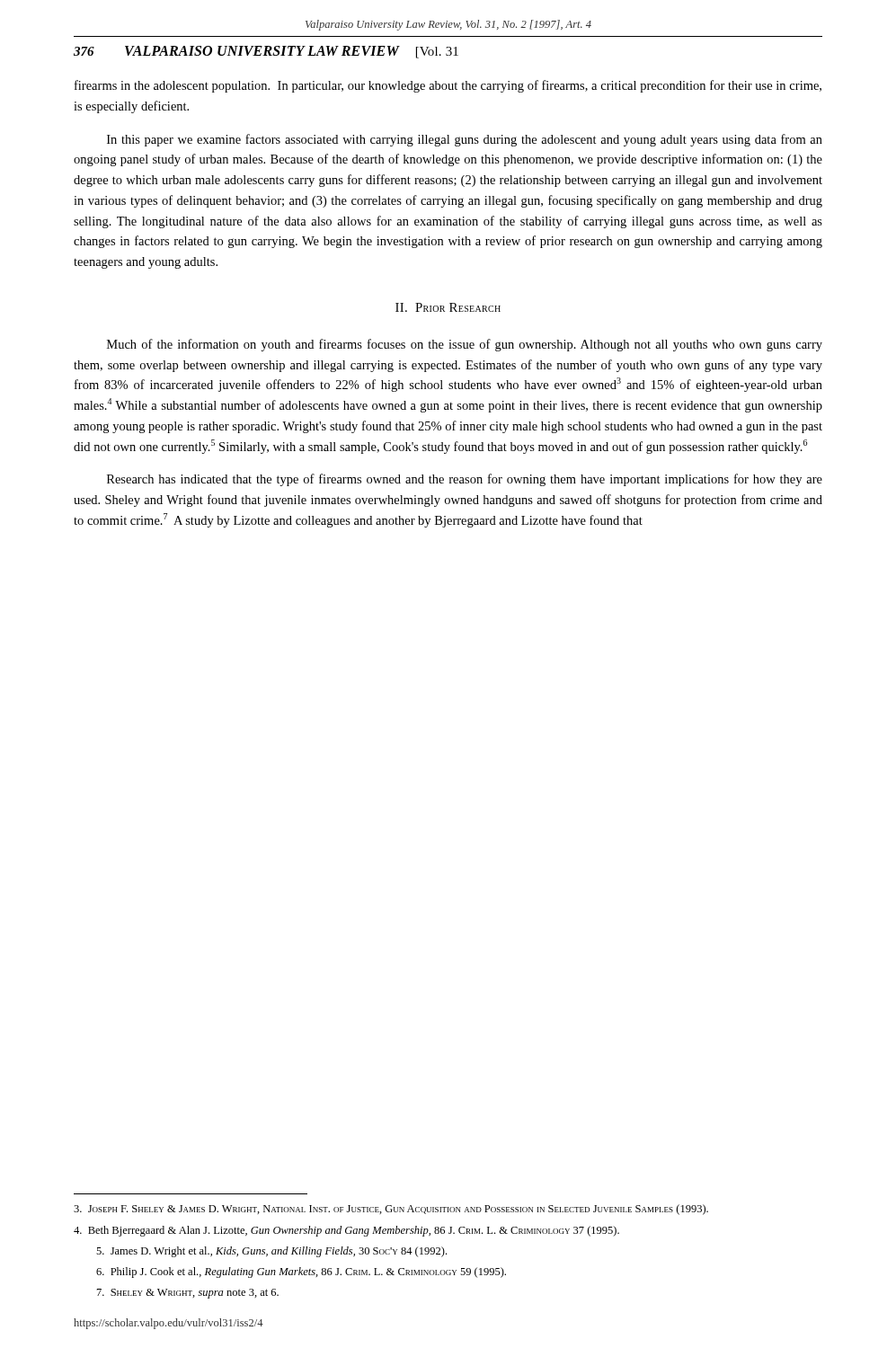Point to the block beginning "Much of the information"
Image resolution: width=896 pixels, height=1348 pixels.
448,395
